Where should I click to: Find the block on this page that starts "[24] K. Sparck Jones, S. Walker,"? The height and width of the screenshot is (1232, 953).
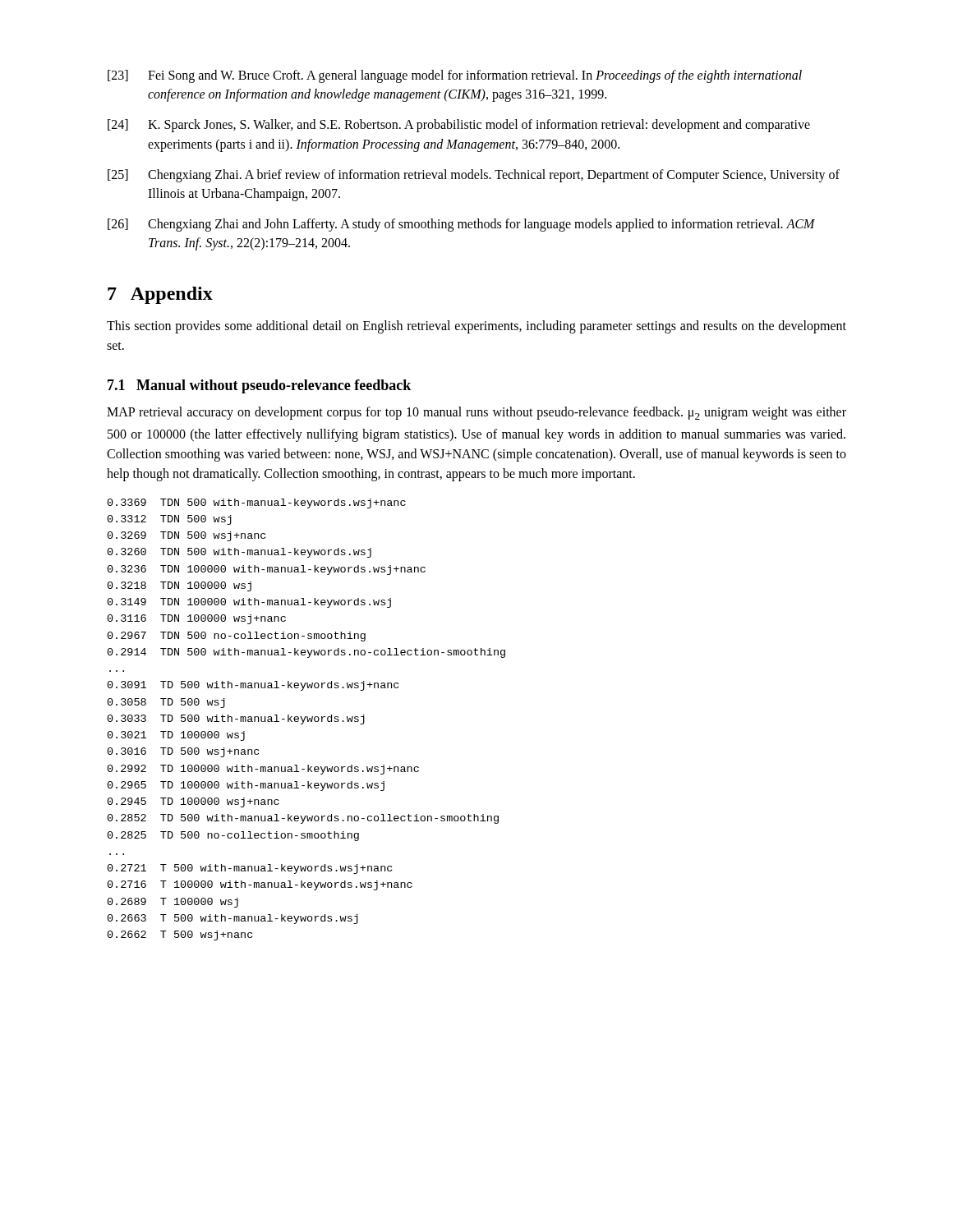coord(476,134)
